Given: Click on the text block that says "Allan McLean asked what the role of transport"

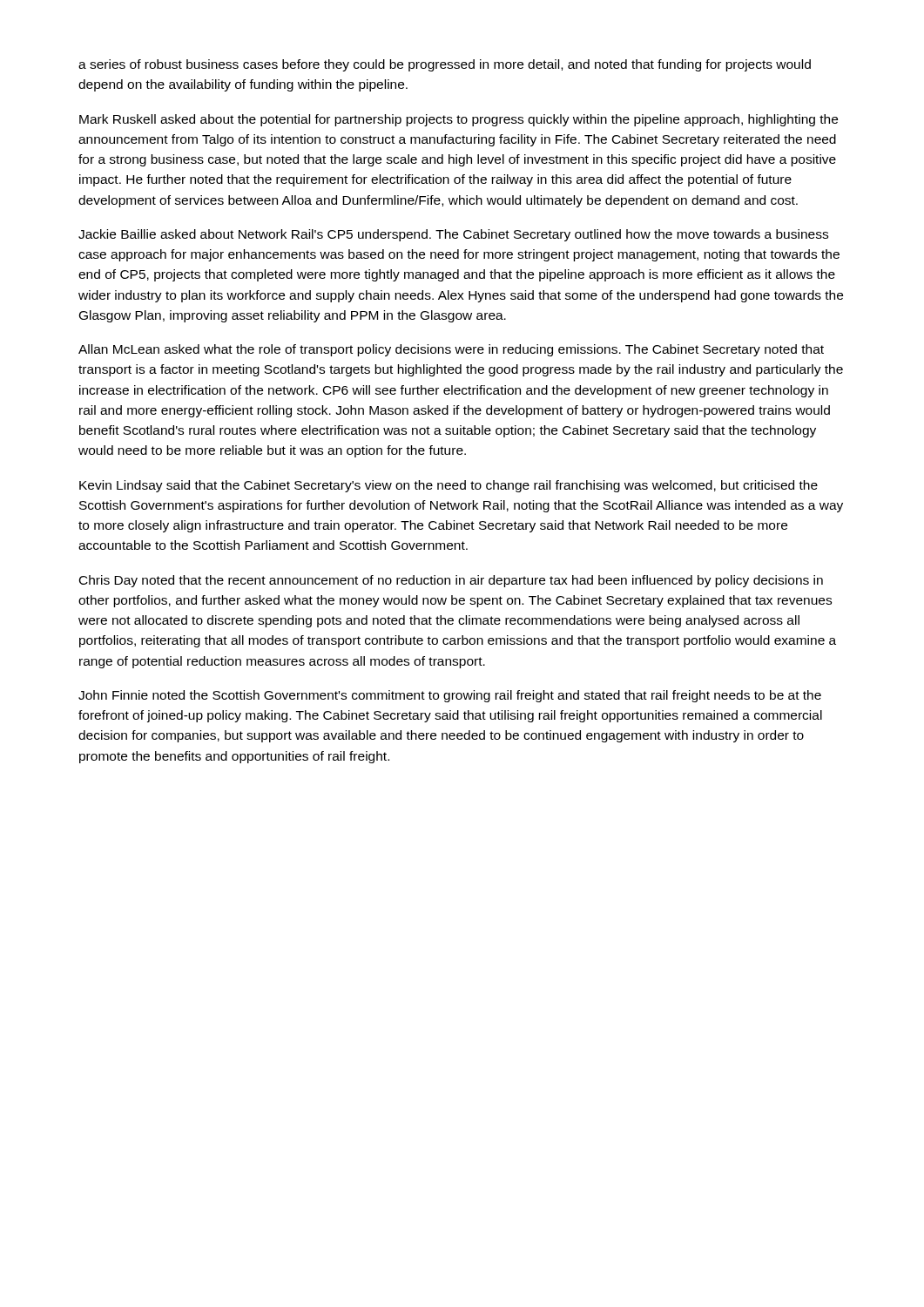Looking at the screenshot, I should coord(461,400).
